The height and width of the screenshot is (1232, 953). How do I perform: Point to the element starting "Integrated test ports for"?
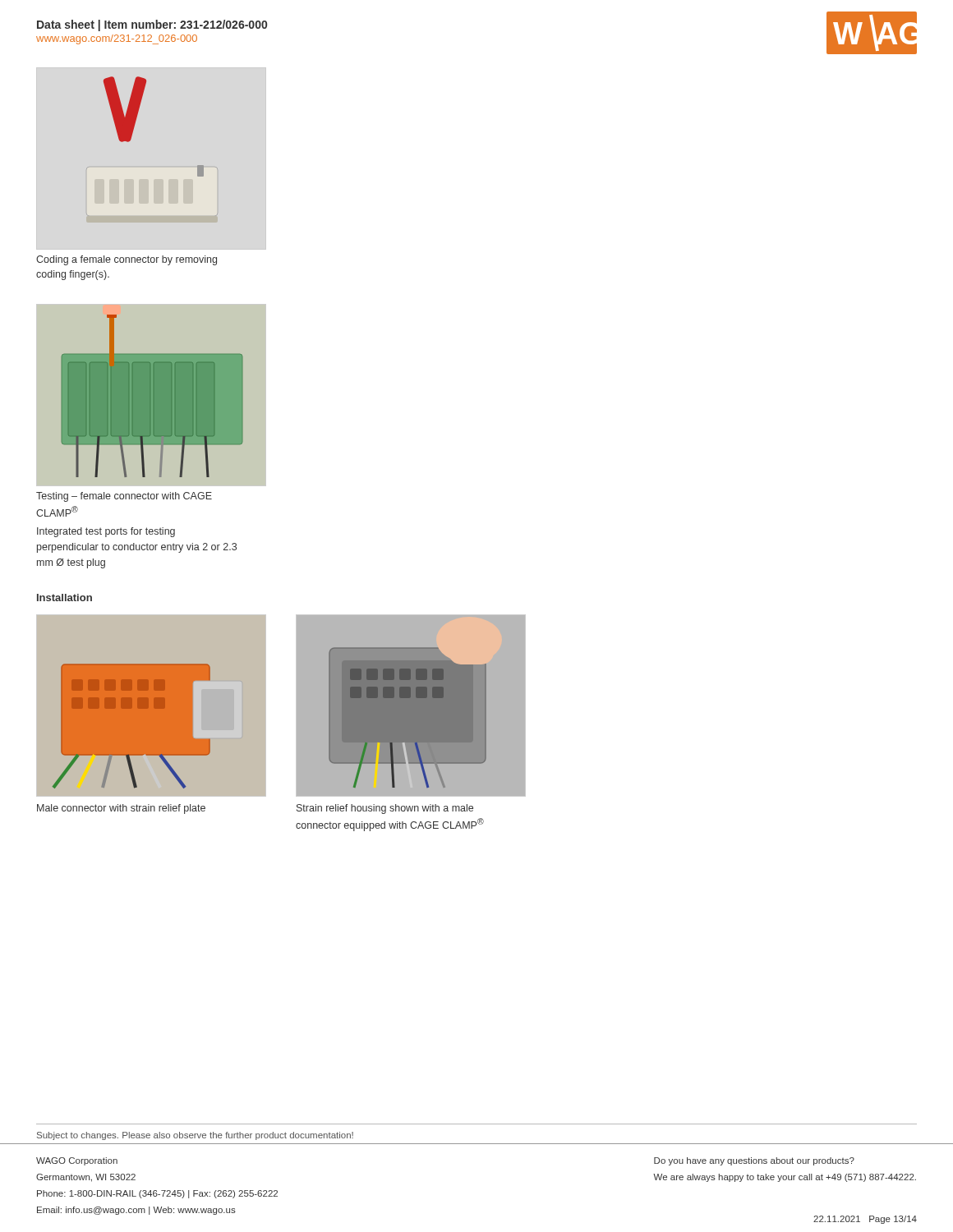tap(137, 547)
